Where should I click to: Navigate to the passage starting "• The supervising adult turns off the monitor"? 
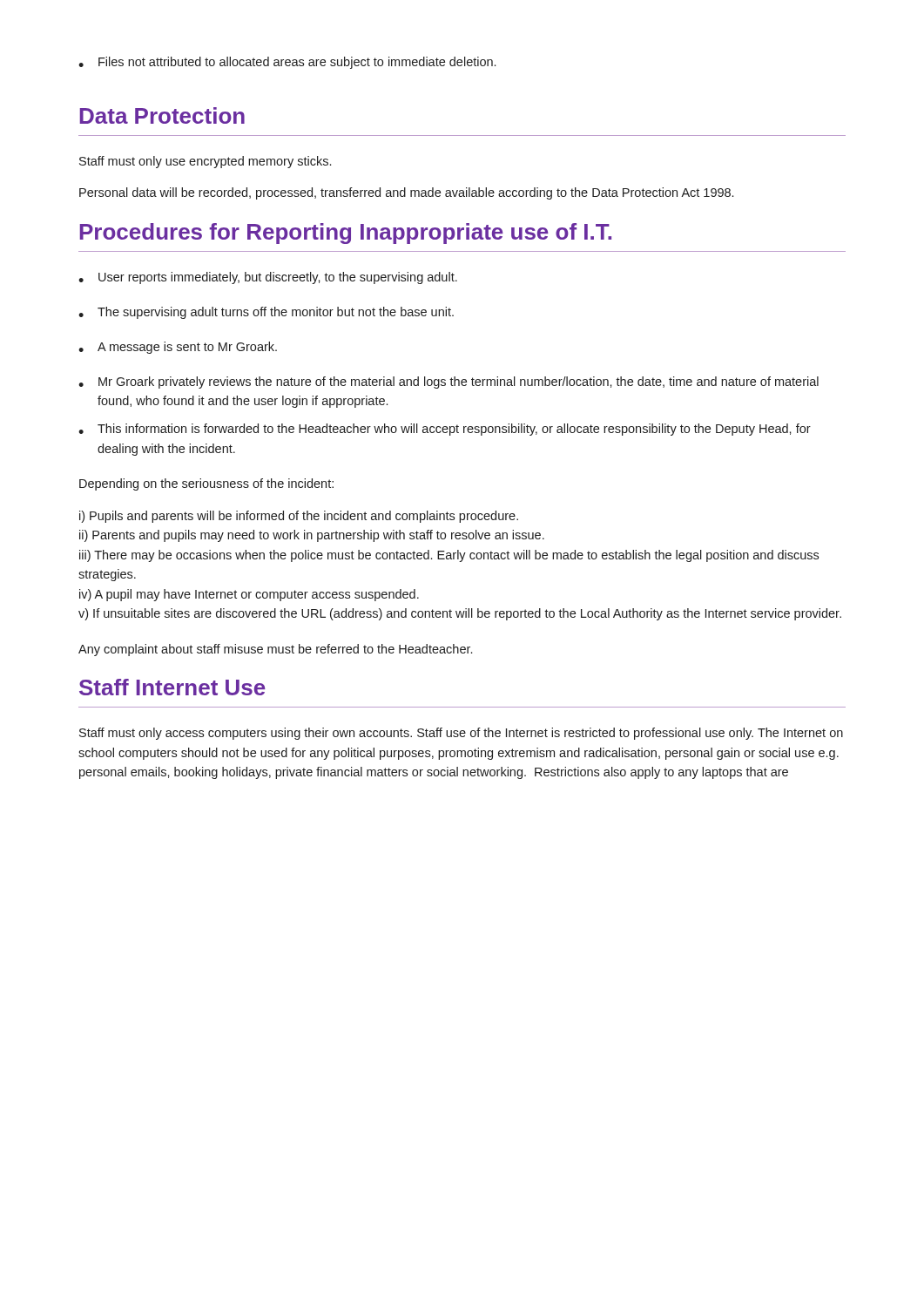[462, 315]
